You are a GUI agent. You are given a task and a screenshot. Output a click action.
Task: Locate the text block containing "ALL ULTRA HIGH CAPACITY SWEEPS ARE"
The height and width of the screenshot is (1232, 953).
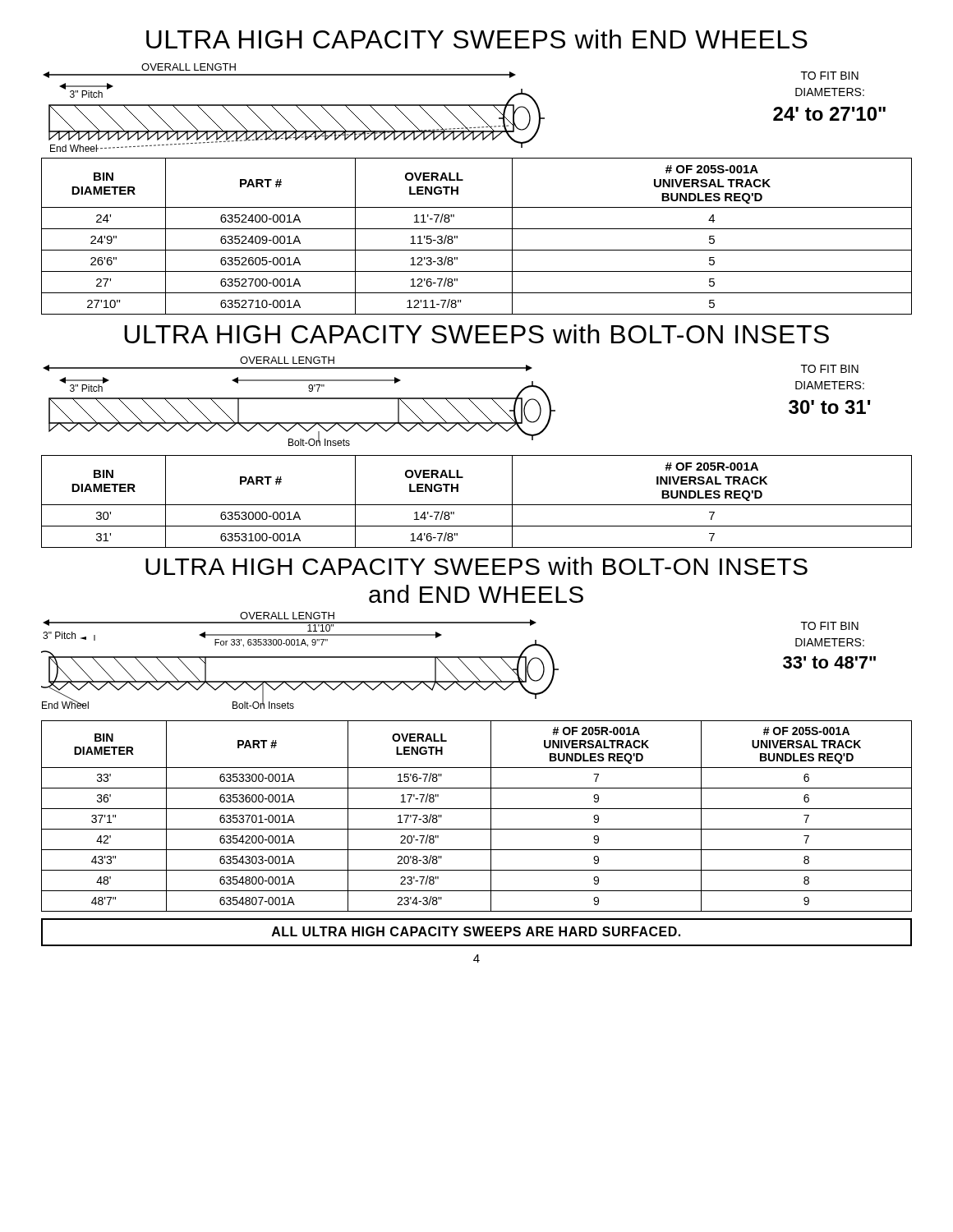click(x=476, y=932)
